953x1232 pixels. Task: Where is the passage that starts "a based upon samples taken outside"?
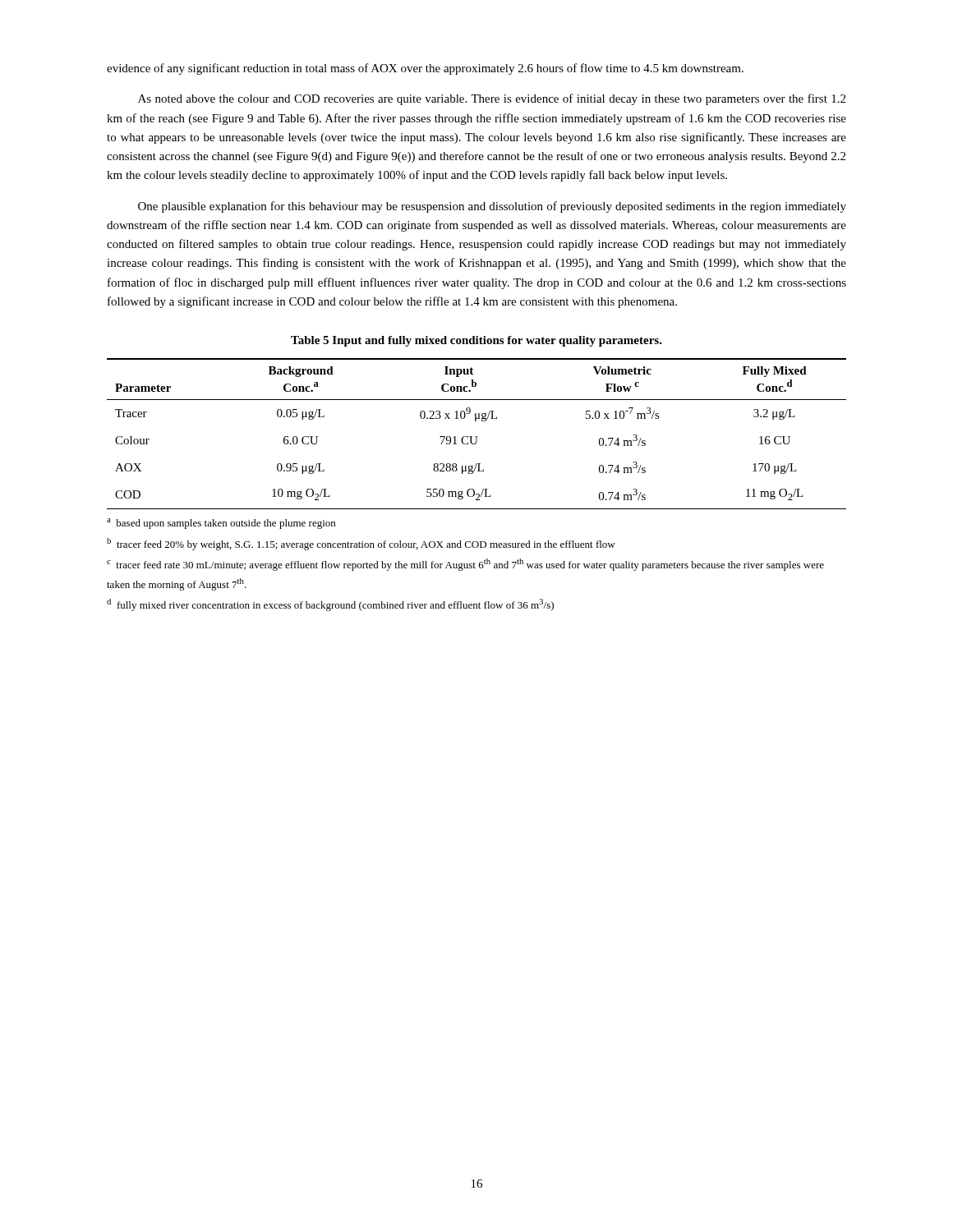point(476,563)
